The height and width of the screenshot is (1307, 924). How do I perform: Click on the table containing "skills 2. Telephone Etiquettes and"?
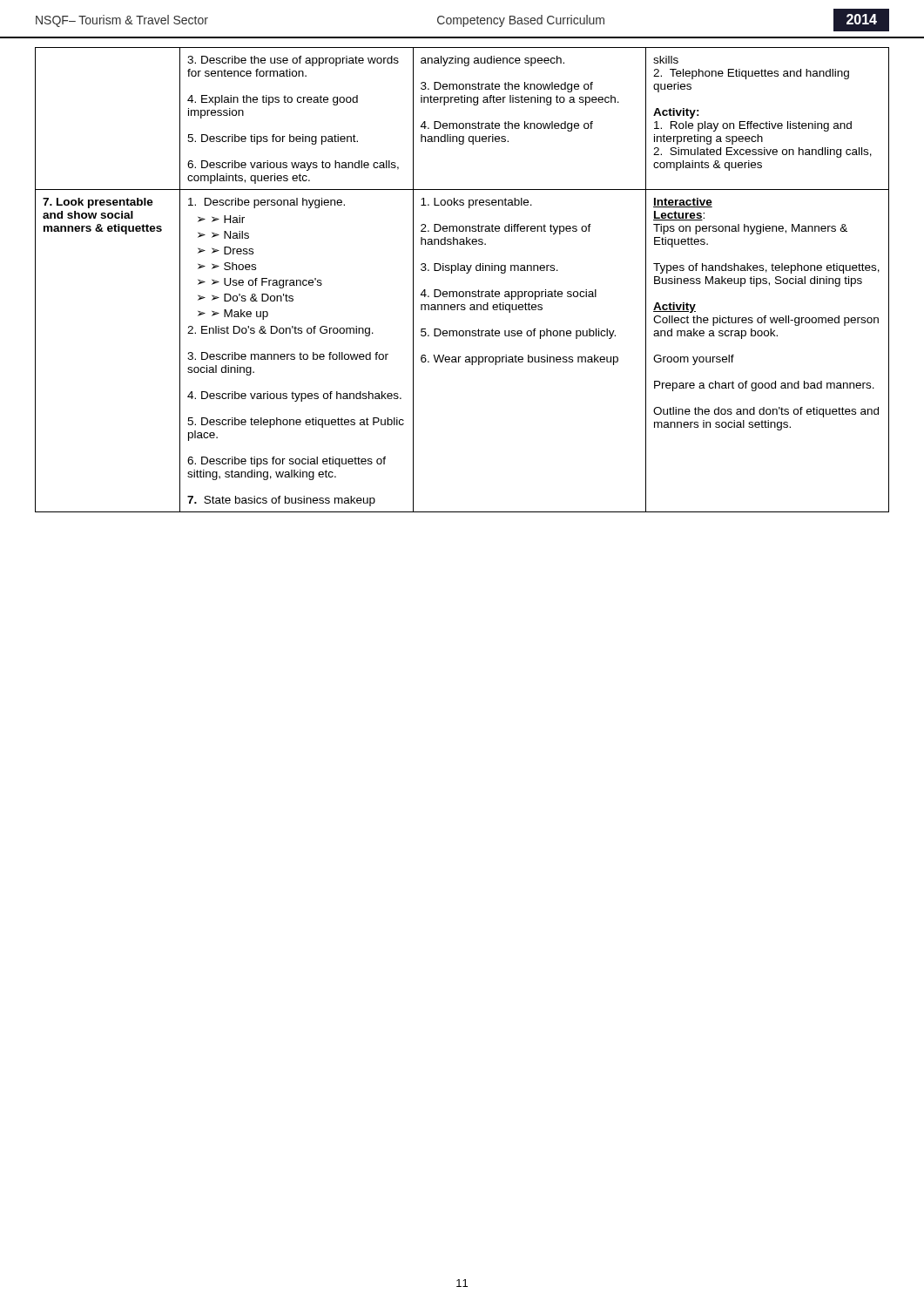462,280
